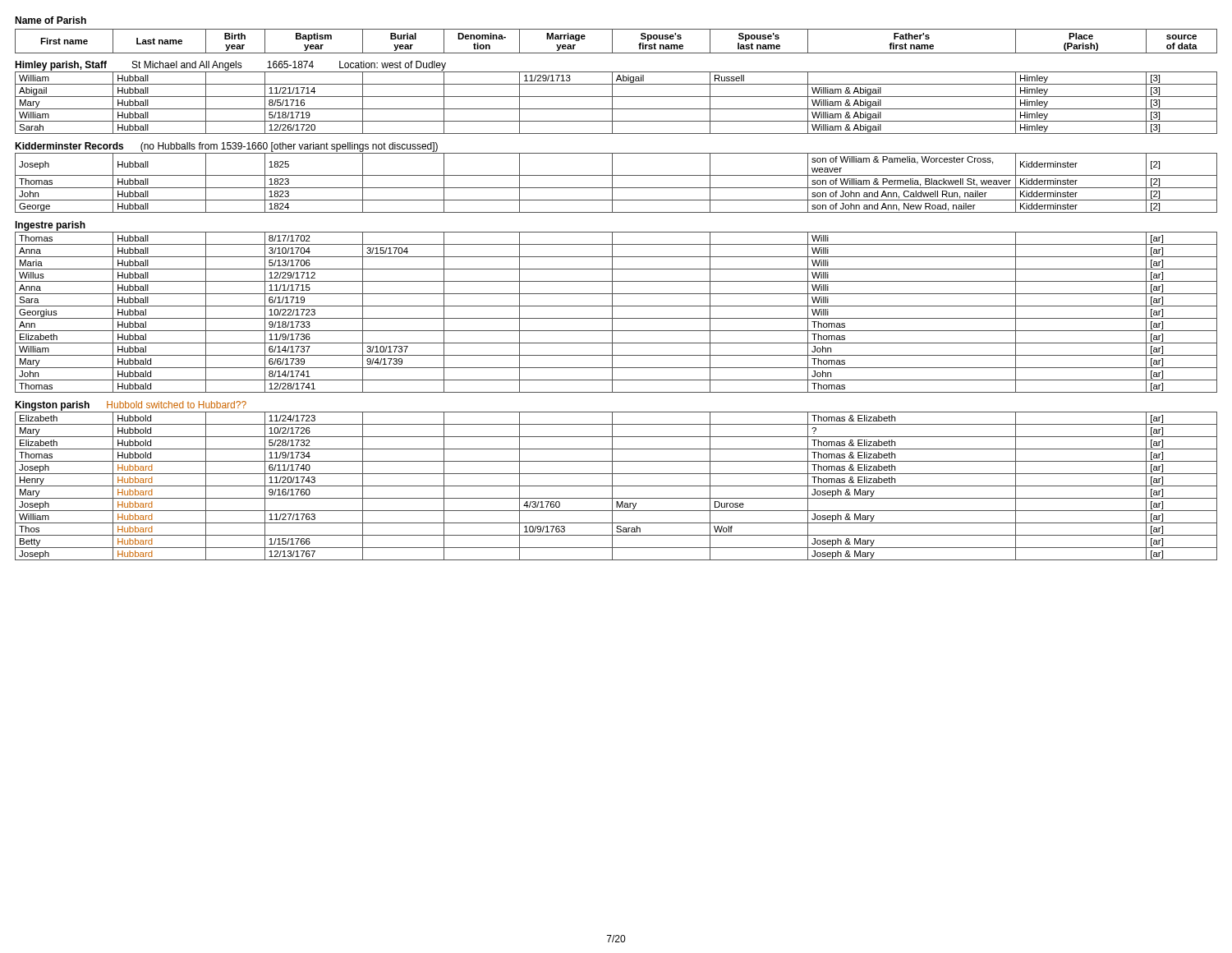The width and height of the screenshot is (1232, 953).
Task: Find "Name of Parish" on this page
Action: click(x=51, y=21)
